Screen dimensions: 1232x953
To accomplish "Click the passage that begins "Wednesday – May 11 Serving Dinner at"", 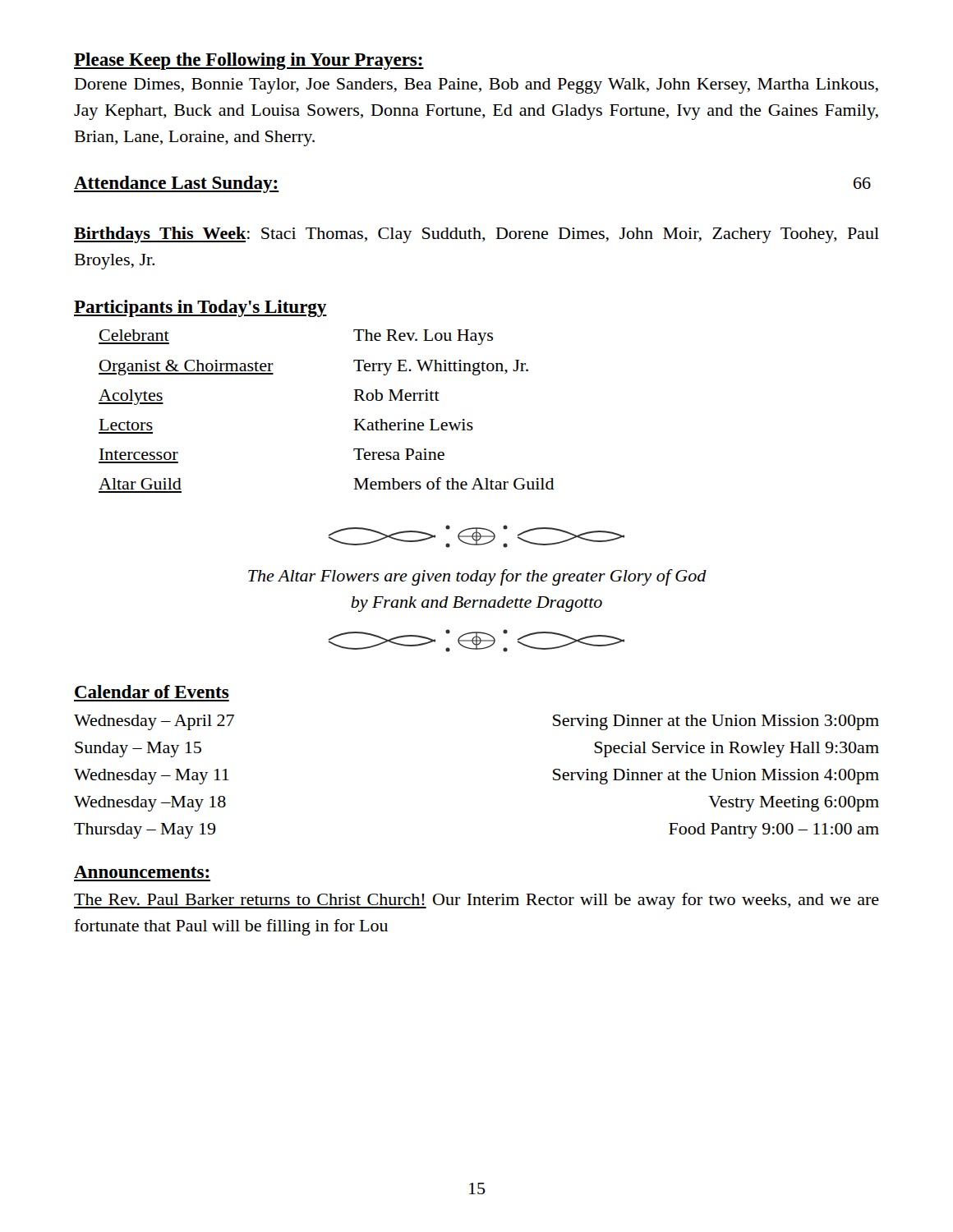I will coord(141,777).
